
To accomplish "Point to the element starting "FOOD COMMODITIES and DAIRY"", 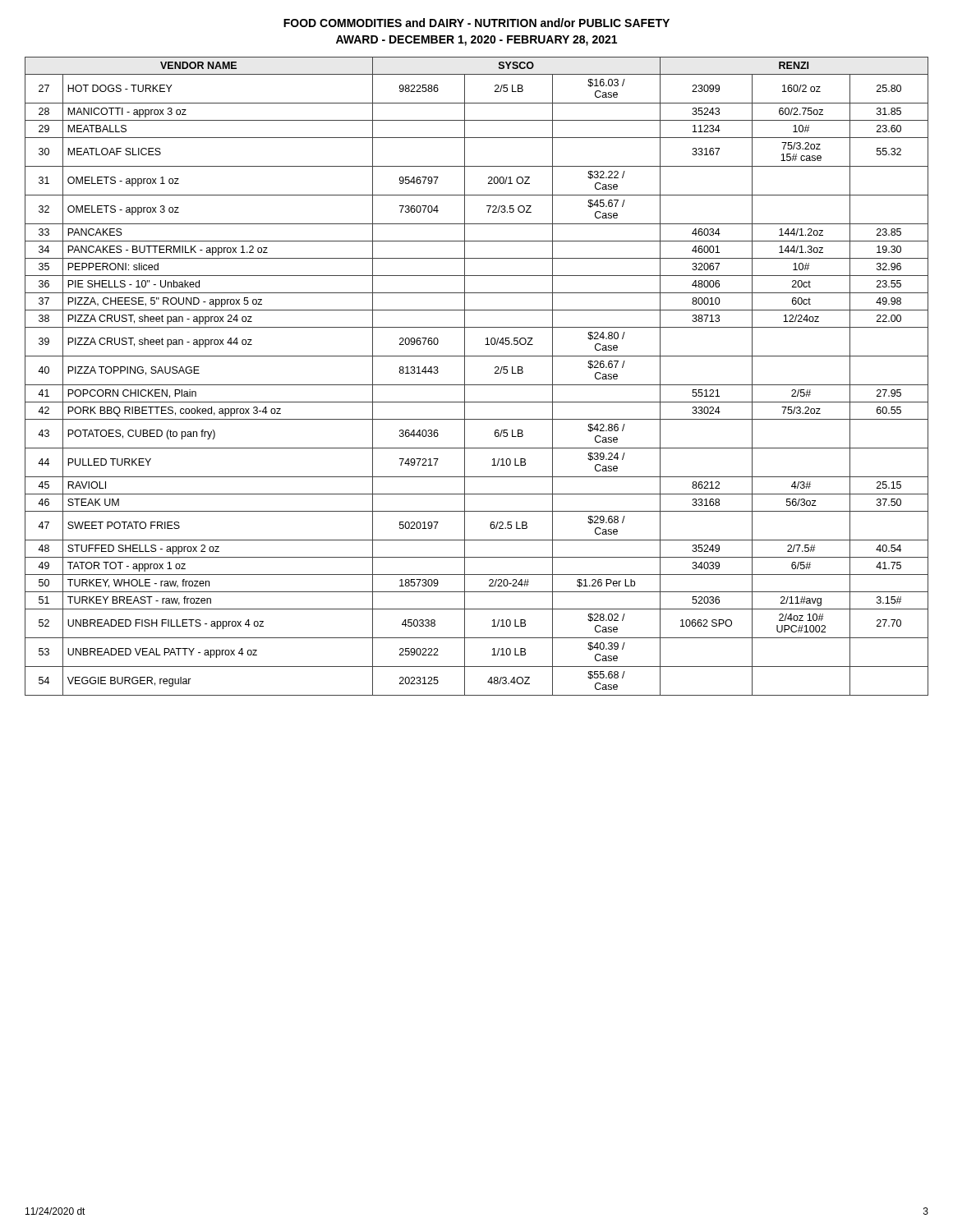I will point(476,31).
